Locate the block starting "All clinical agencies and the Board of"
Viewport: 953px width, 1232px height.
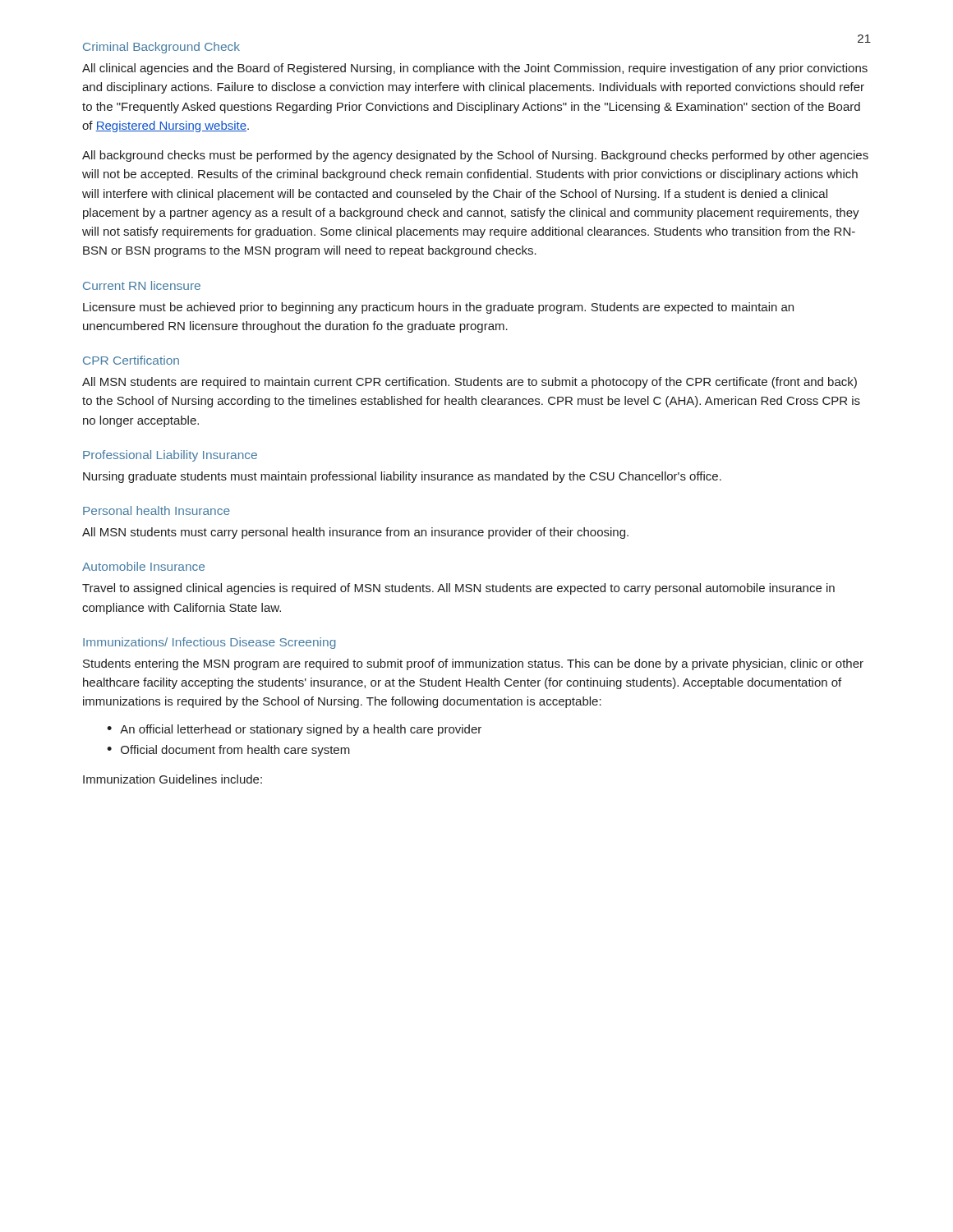tap(475, 96)
